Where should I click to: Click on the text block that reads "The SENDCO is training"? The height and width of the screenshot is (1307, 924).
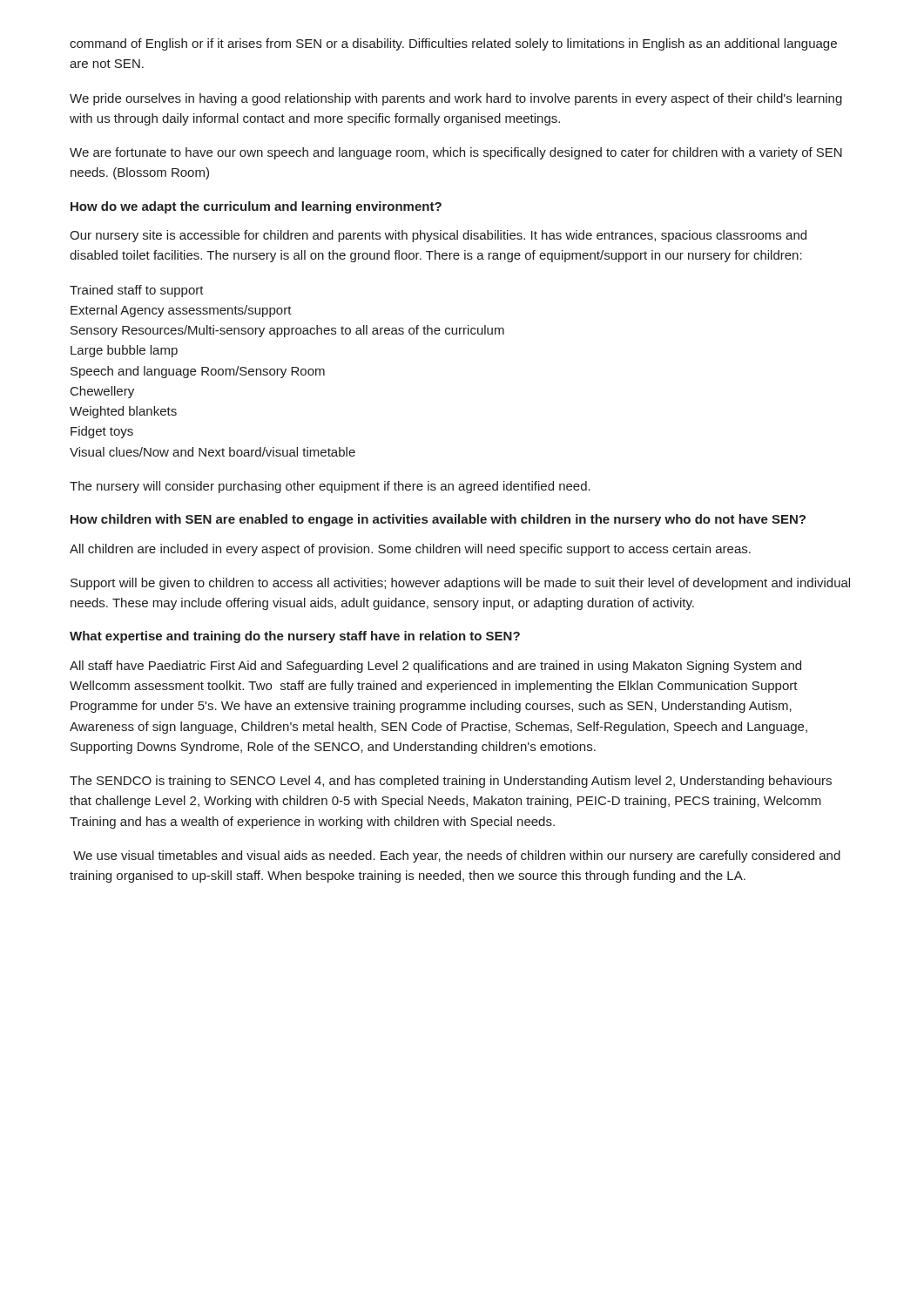click(451, 801)
